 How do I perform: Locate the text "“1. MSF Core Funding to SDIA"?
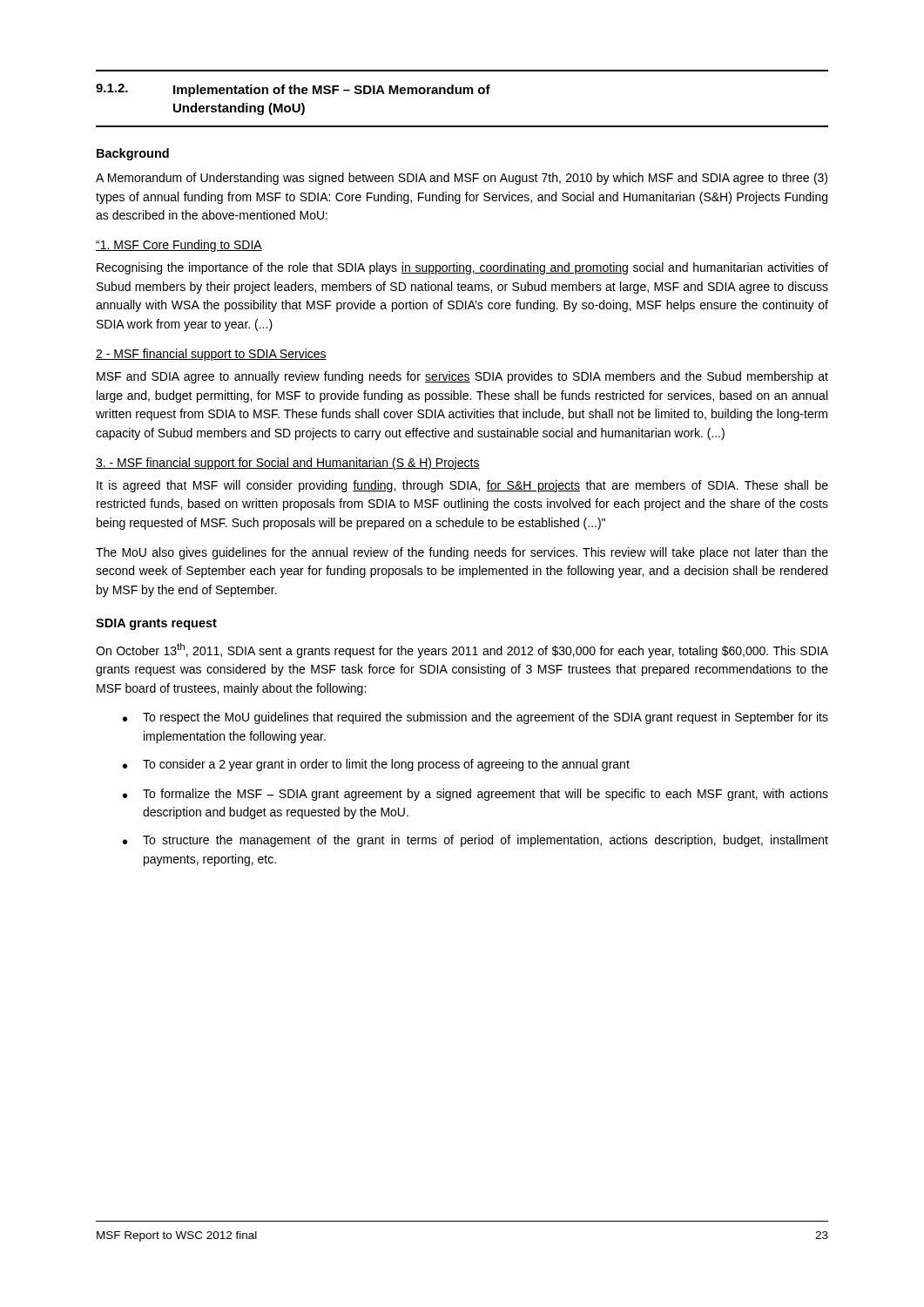click(x=179, y=245)
